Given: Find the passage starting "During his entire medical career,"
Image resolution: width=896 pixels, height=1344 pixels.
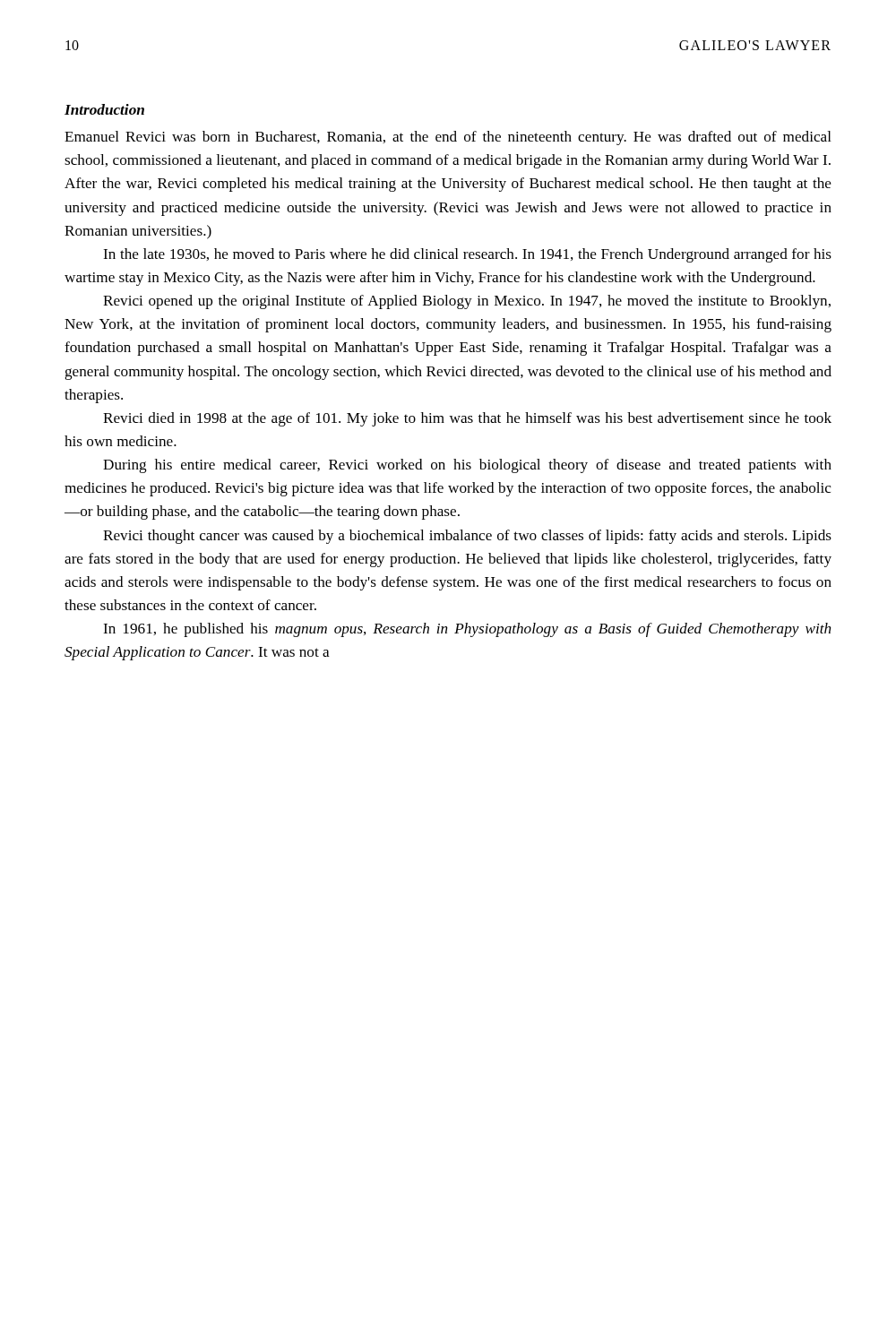Looking at the screenshot, I should click(448, 489).
